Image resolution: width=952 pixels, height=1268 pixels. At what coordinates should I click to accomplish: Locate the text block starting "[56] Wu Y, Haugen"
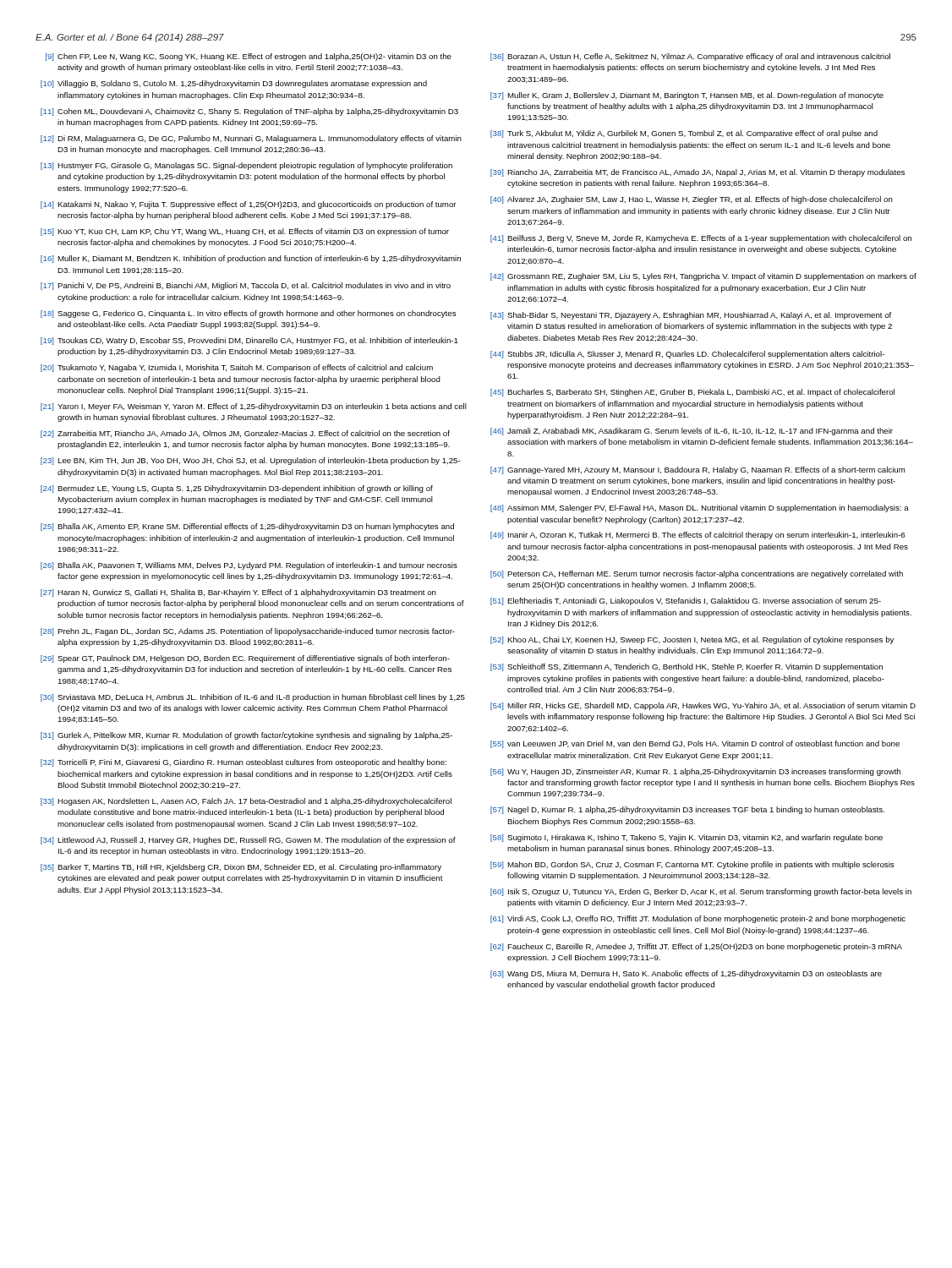tap(701, 783)
